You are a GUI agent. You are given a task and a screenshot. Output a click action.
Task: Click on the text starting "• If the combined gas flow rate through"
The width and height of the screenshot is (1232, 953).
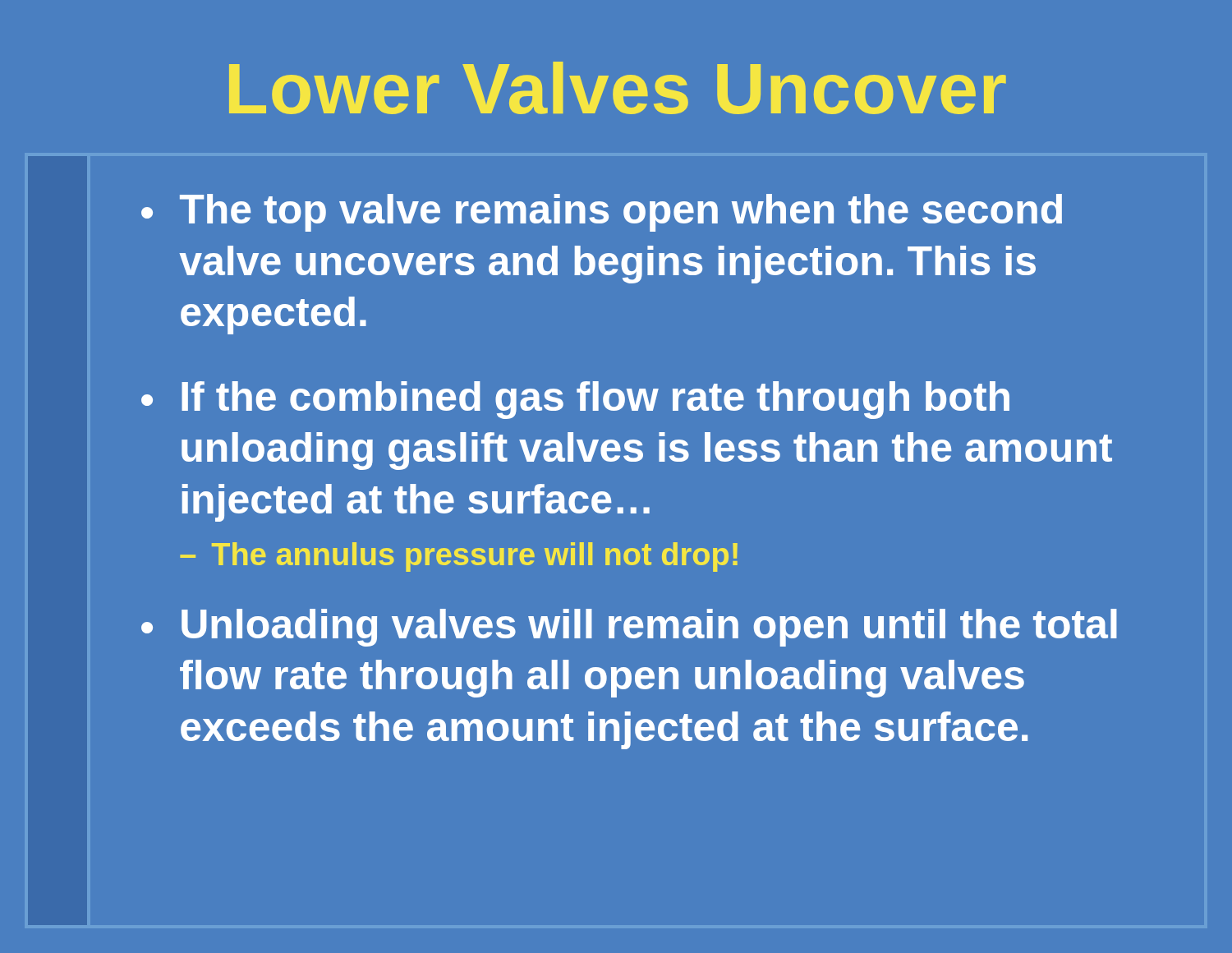tap(649, 472)
